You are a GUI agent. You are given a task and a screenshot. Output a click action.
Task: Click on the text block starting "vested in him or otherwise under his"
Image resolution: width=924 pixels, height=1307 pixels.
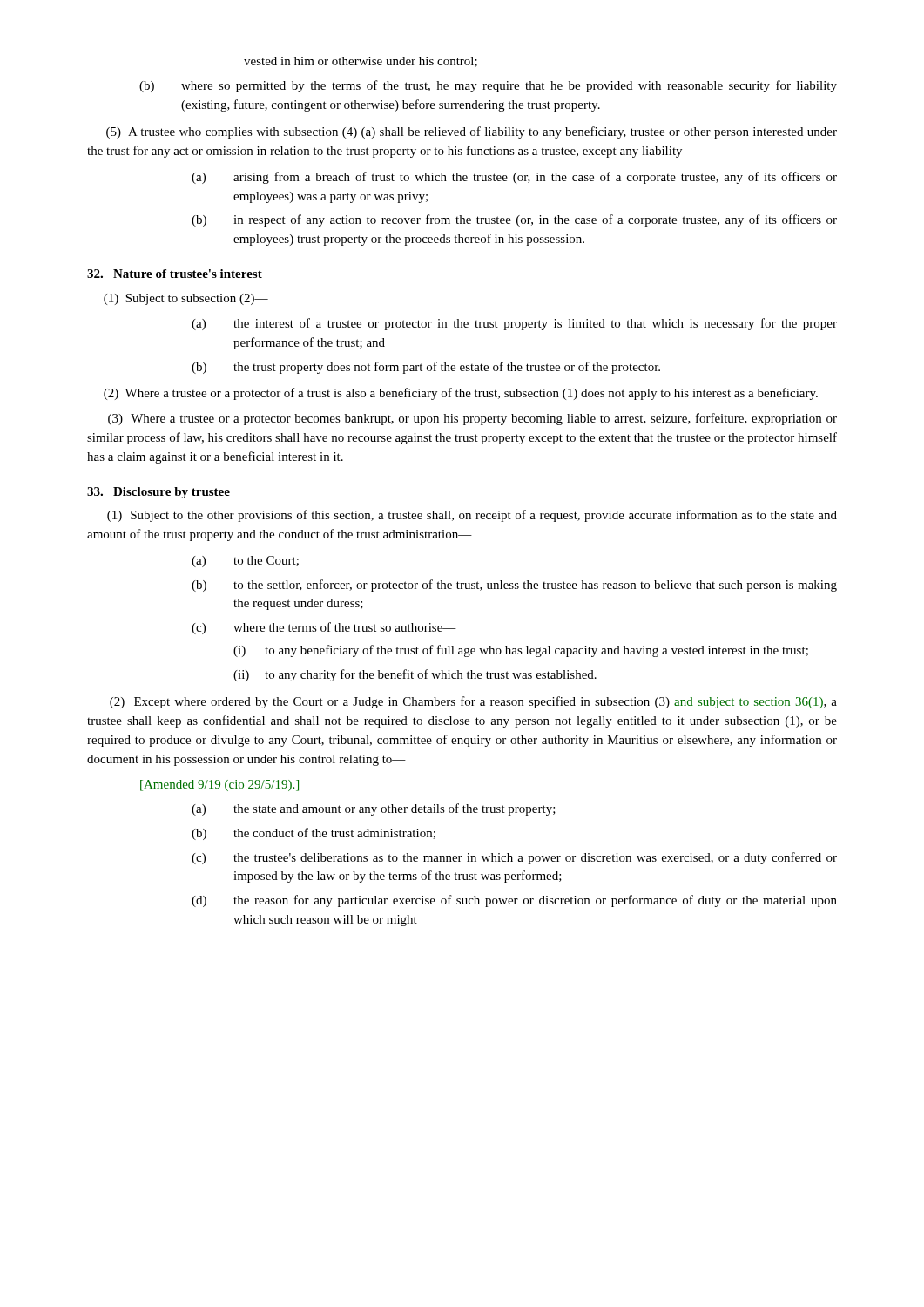click(361, 61)
